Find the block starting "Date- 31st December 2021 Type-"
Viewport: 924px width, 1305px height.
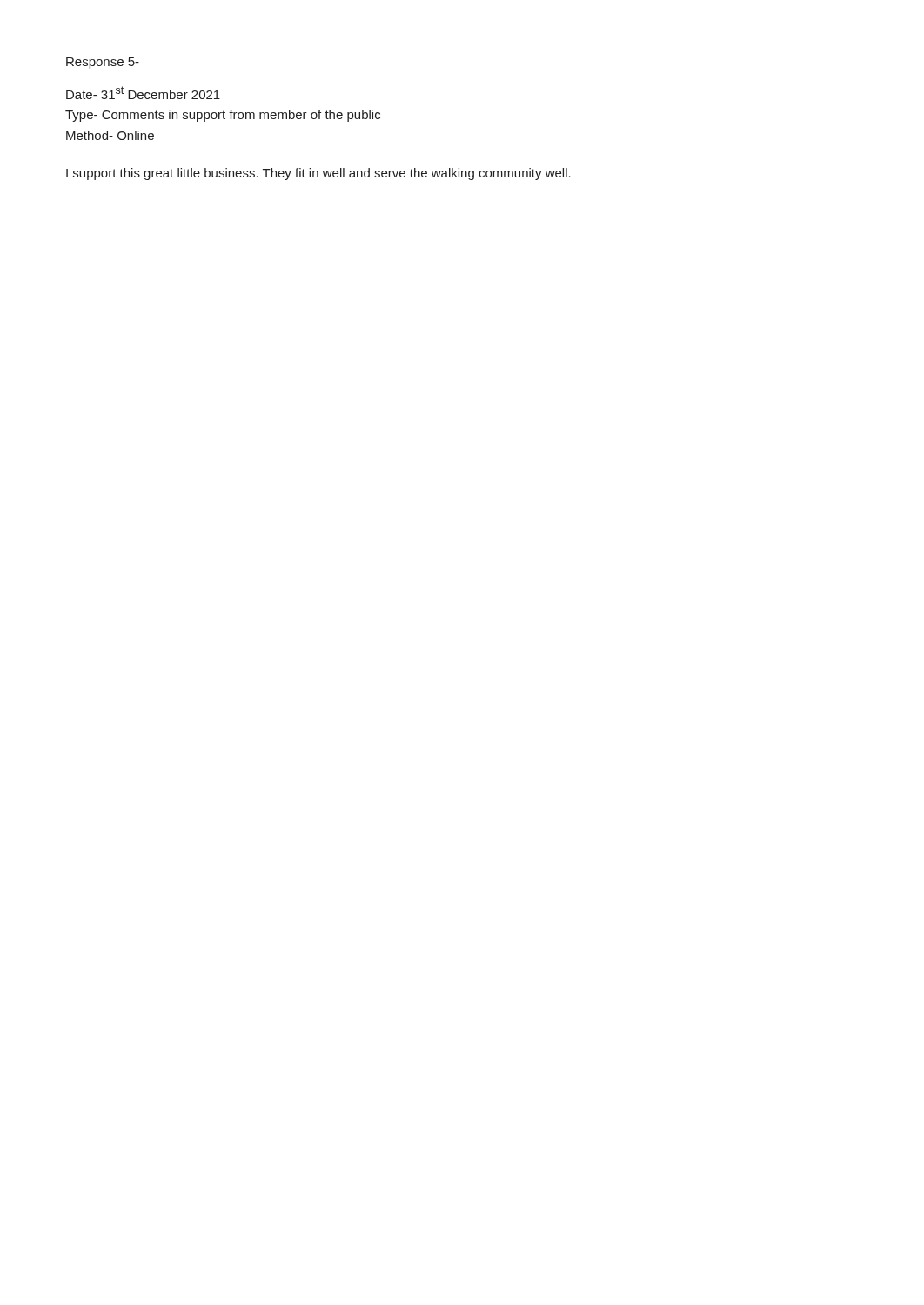point(223,113)
